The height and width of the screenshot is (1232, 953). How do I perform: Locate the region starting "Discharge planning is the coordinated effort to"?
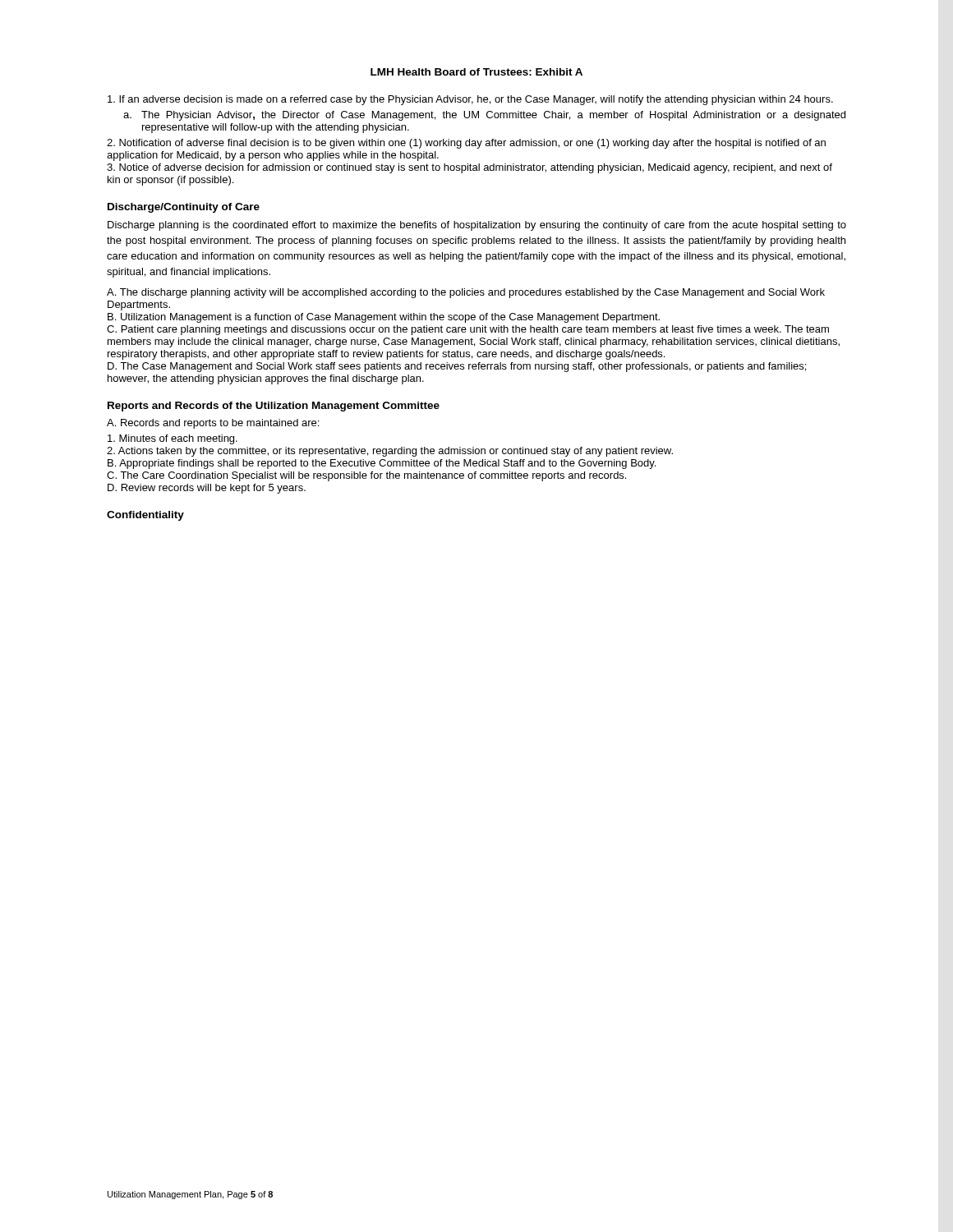click(476, 248)
